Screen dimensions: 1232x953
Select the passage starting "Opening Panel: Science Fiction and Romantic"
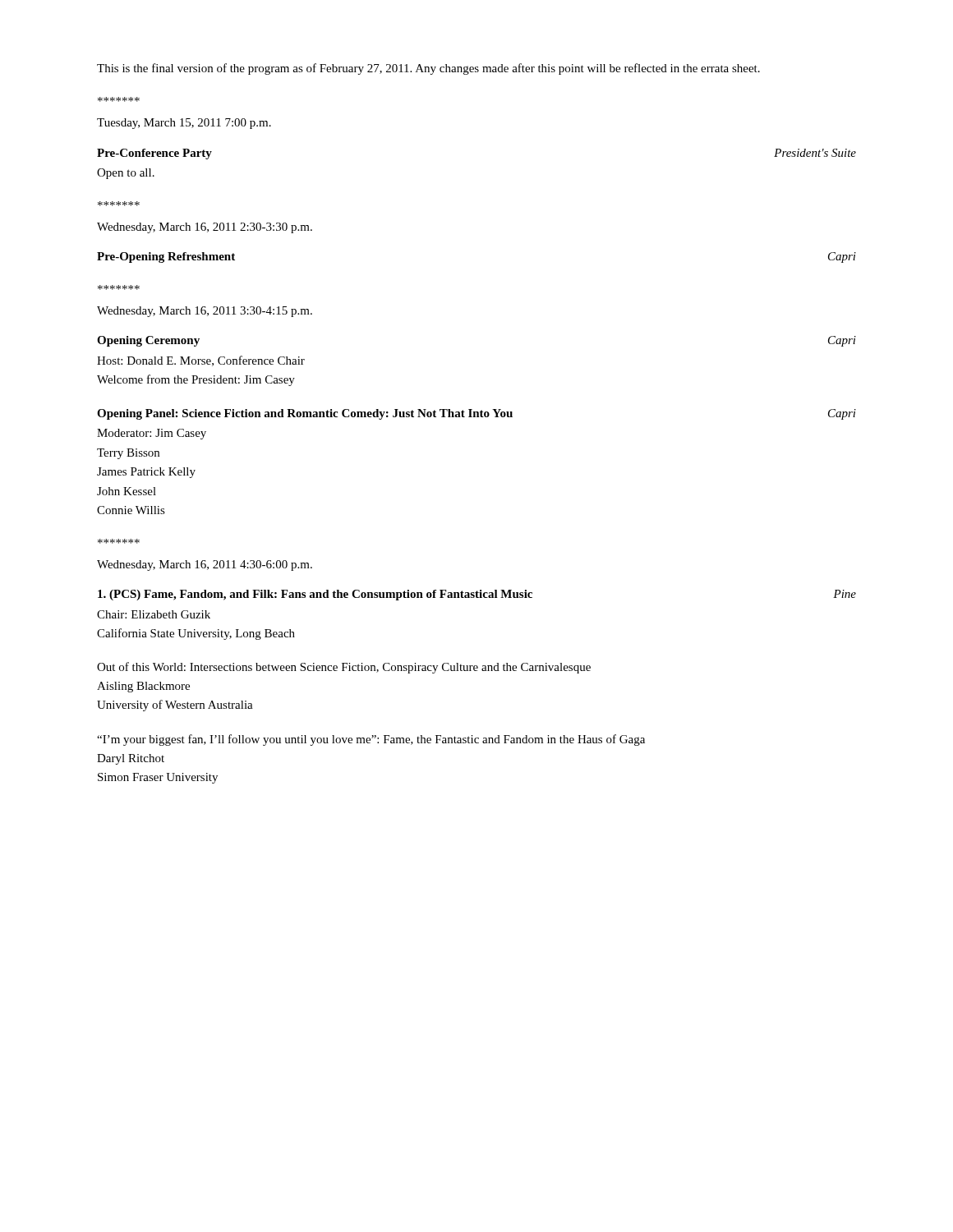pos(476,414)
